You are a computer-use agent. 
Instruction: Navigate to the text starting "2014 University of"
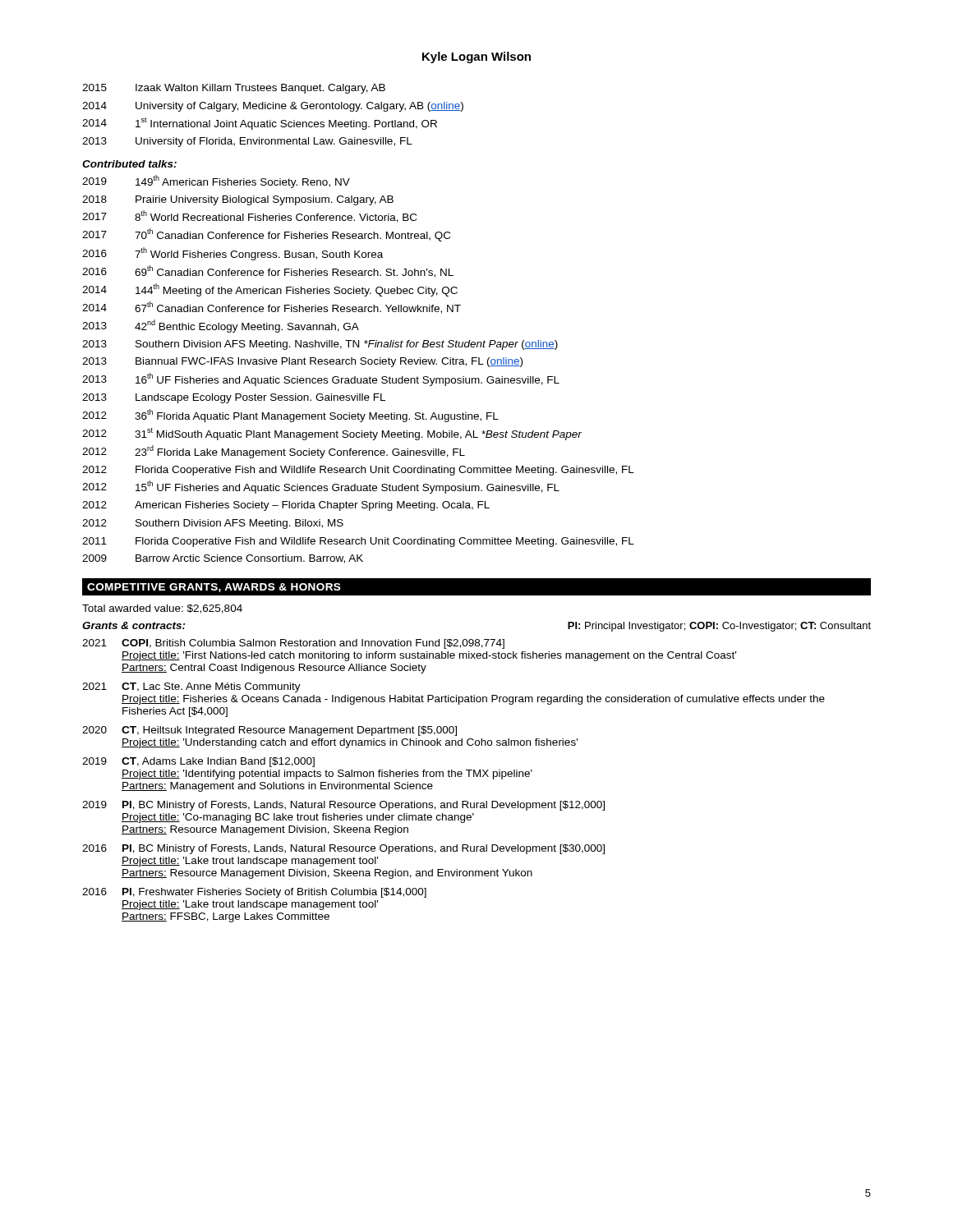pos(273,107)
